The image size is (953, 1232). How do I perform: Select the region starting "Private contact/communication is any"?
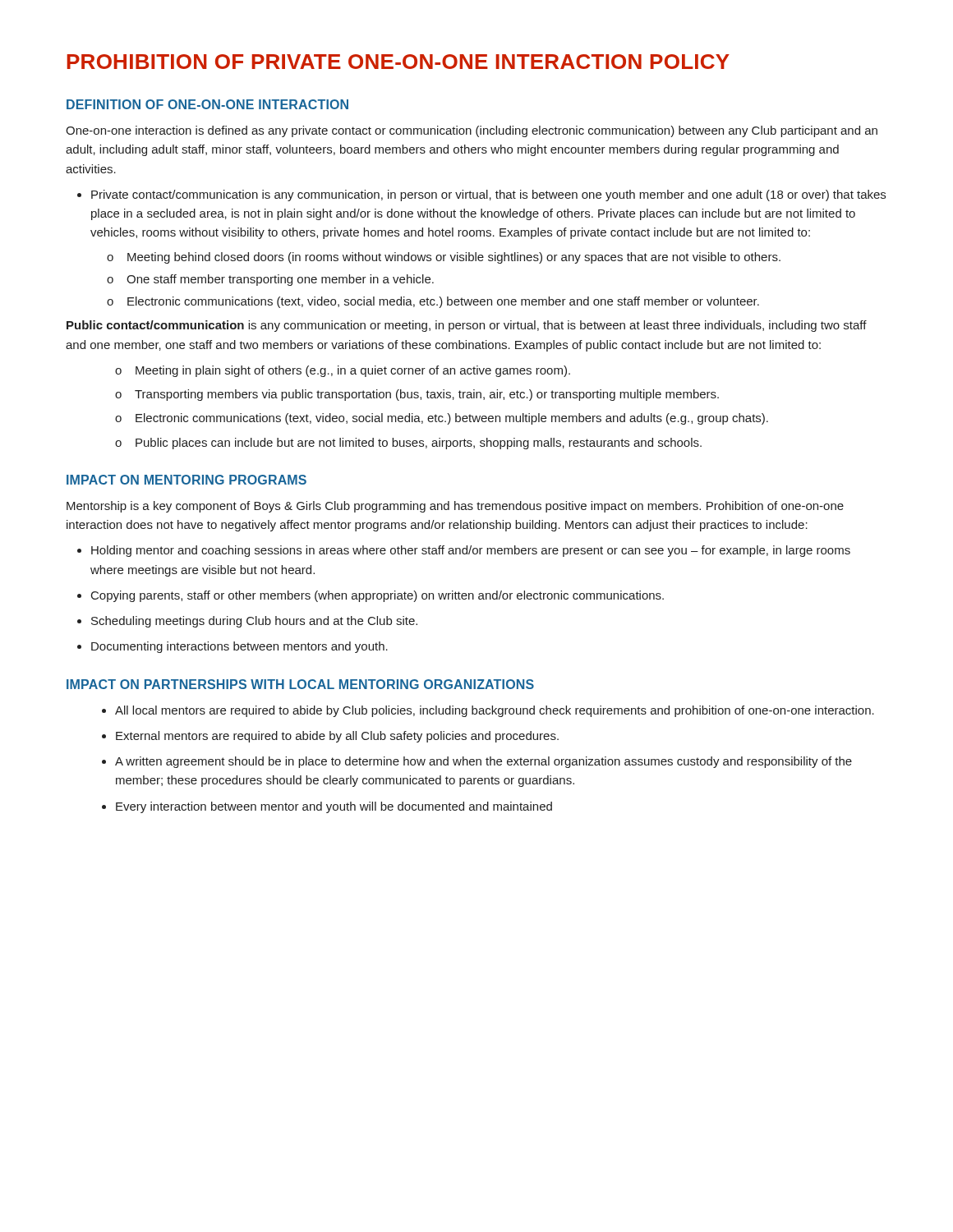tap(489, 248)
